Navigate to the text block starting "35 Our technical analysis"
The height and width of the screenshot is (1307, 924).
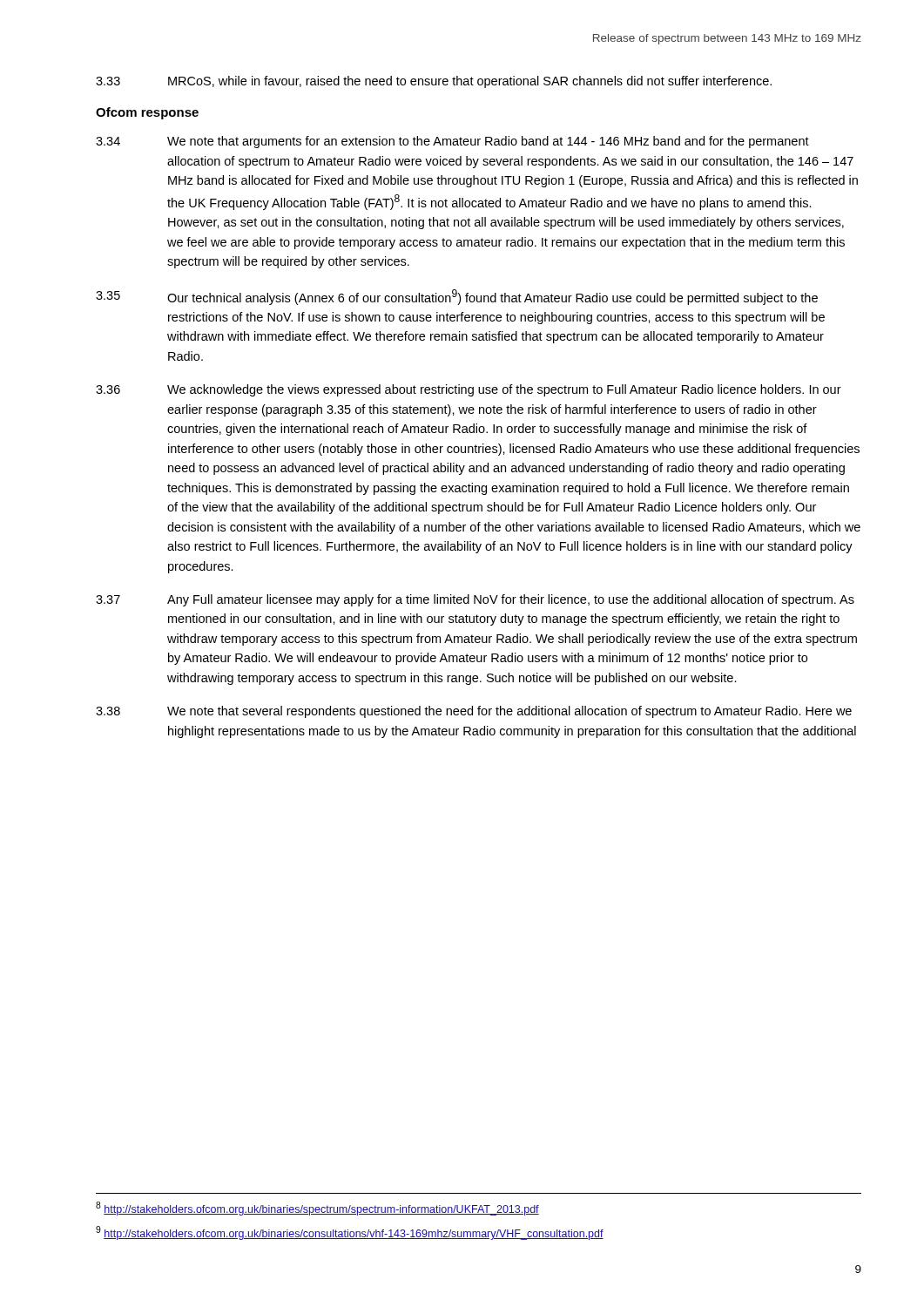click(479, 326)
